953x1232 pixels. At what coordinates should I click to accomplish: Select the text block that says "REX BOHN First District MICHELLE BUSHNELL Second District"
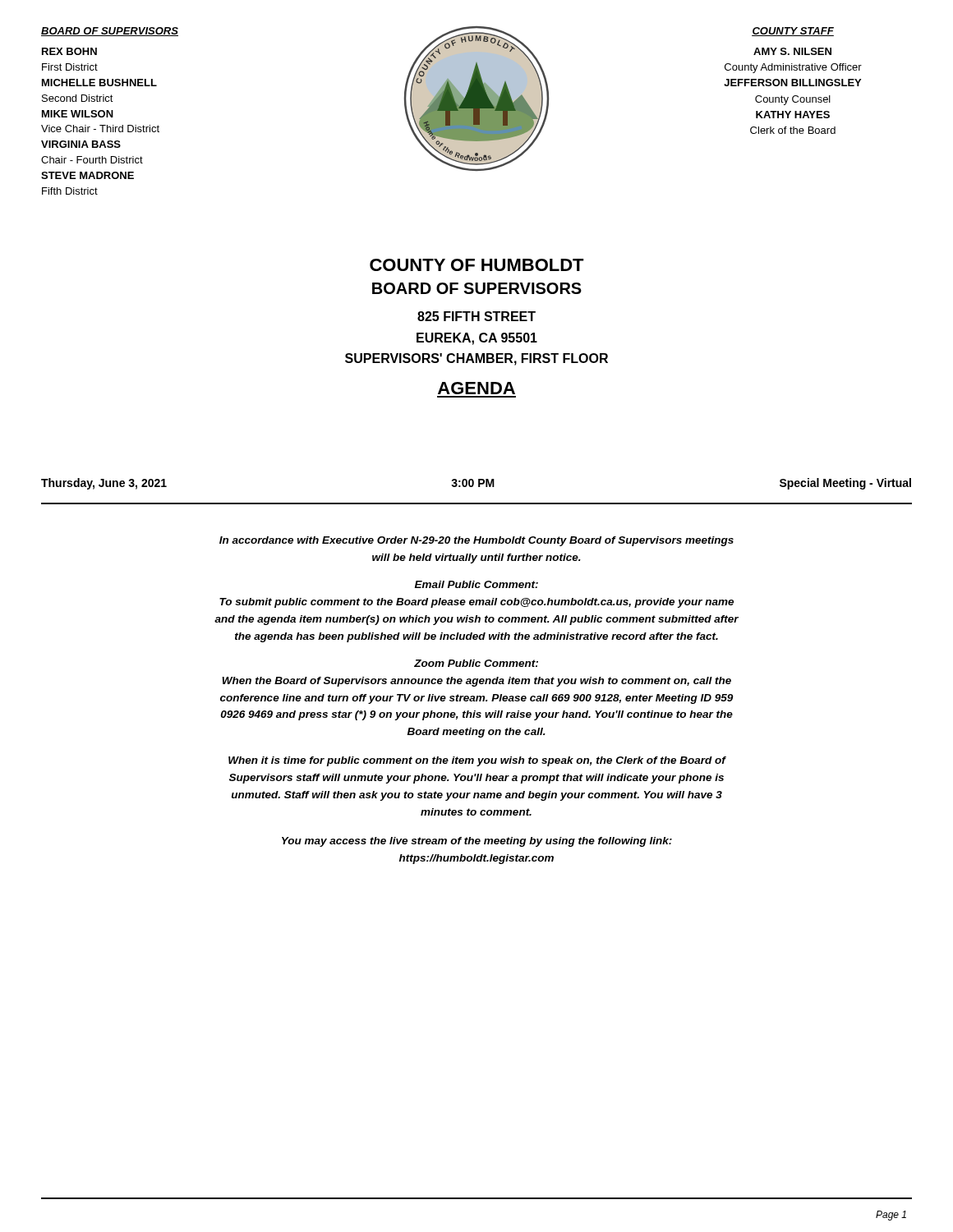tap(100, 121)
